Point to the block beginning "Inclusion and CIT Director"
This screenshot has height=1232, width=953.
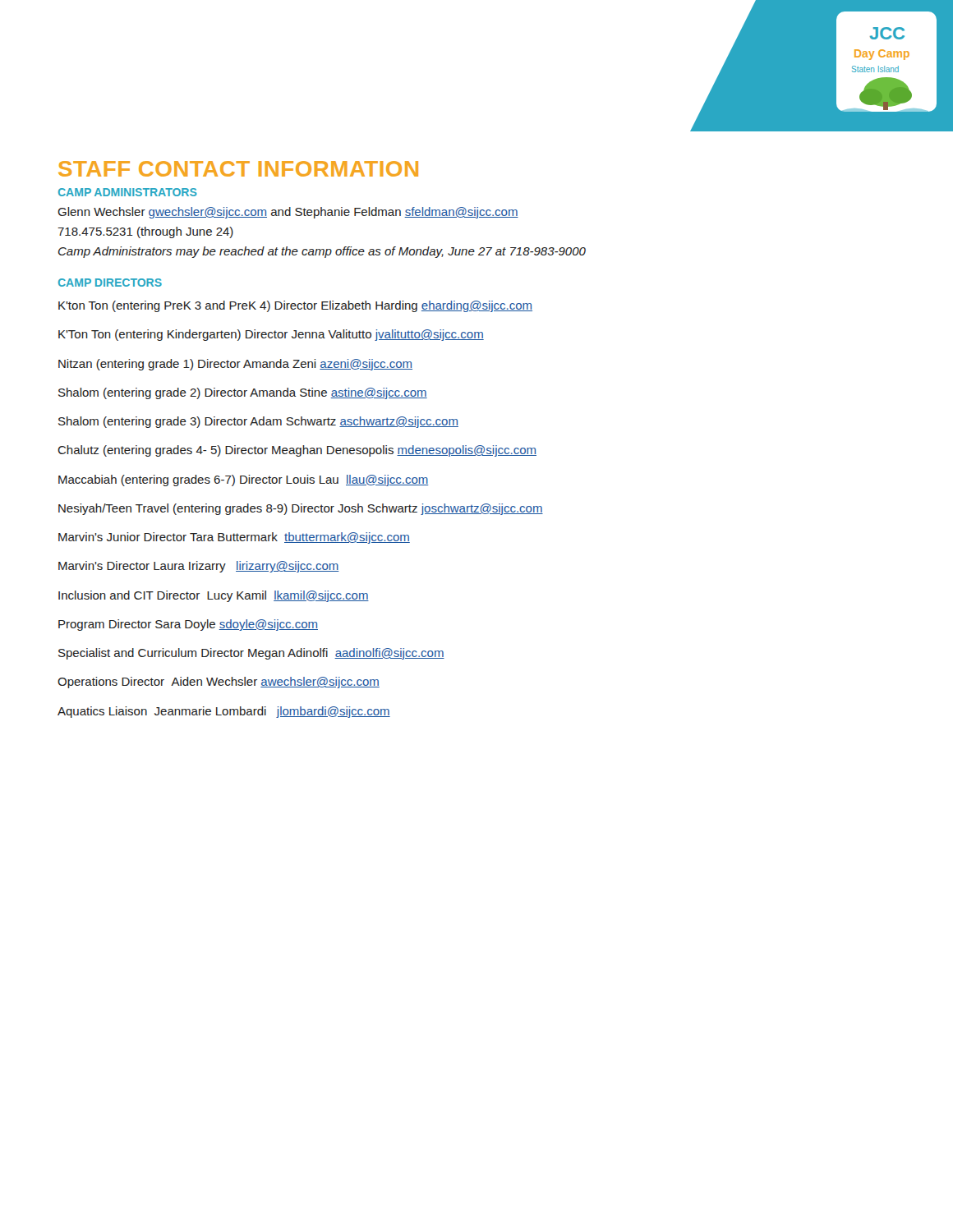(213, 595)
